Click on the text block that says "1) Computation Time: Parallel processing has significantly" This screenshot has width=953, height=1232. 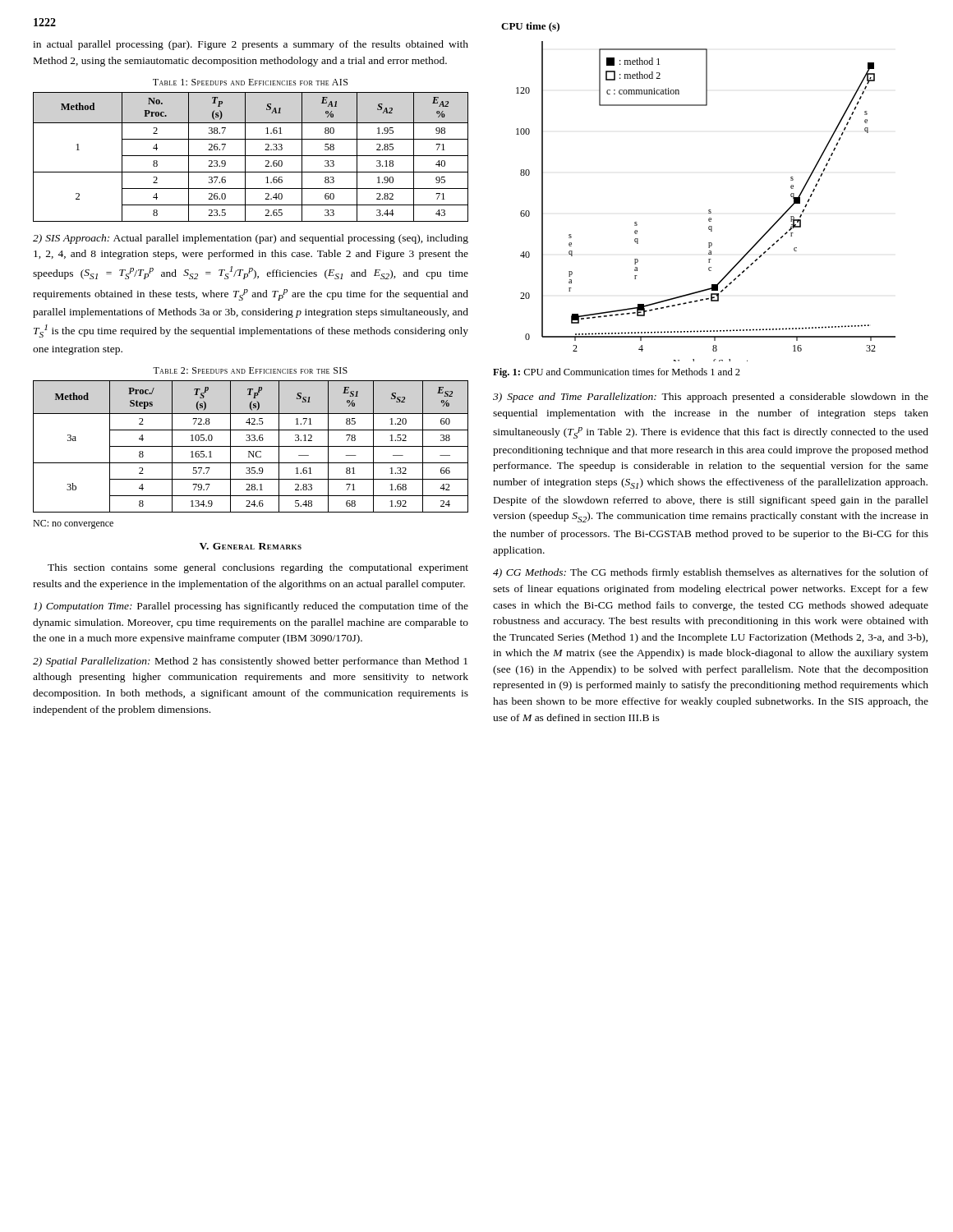click(251, 622)
